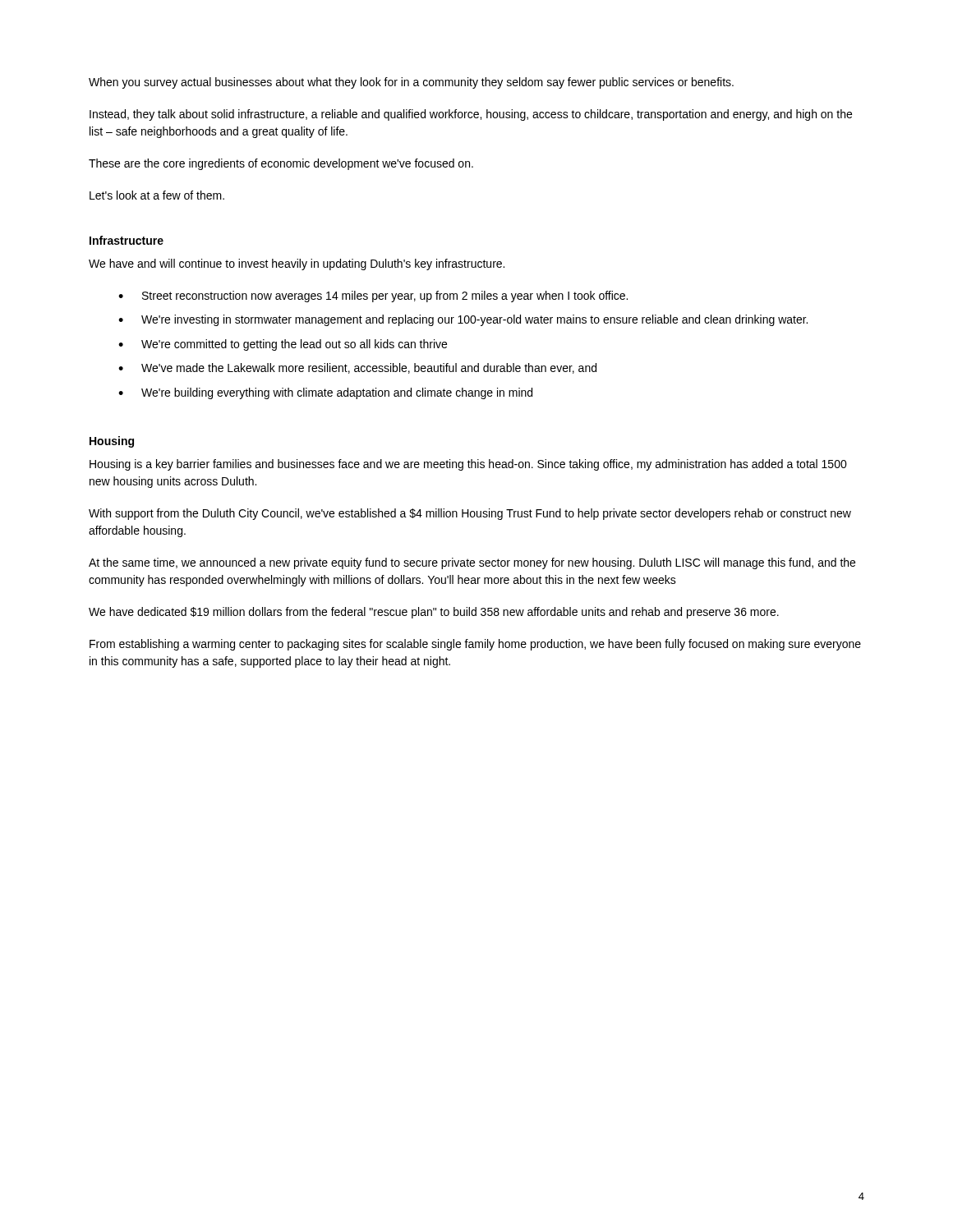Select the element starting "From establishing a warming center to packaging"
This screenshot has width=953, height=1232.
click(x=475, y=653)
